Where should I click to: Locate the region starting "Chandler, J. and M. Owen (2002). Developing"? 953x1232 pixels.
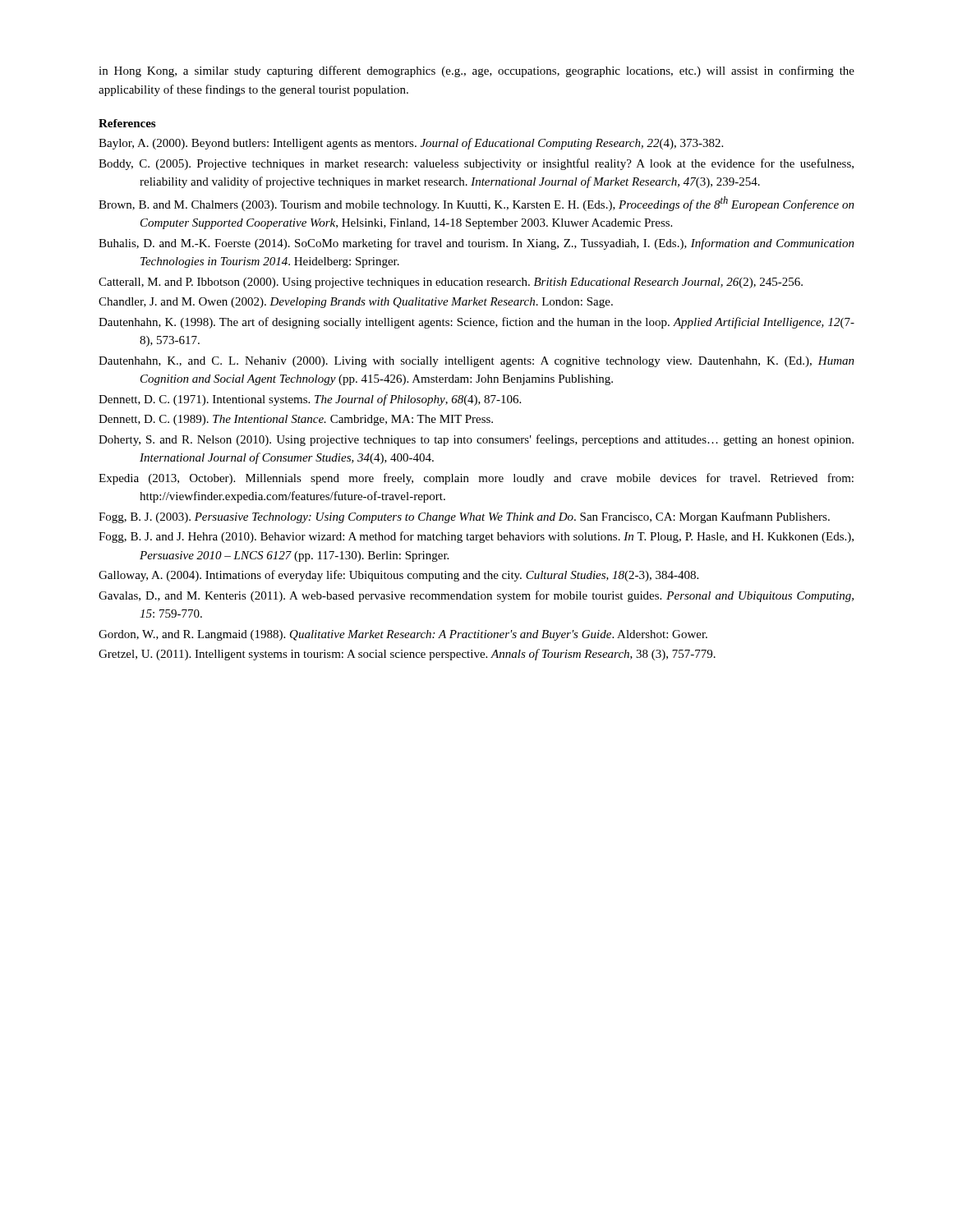pos(356,301)
